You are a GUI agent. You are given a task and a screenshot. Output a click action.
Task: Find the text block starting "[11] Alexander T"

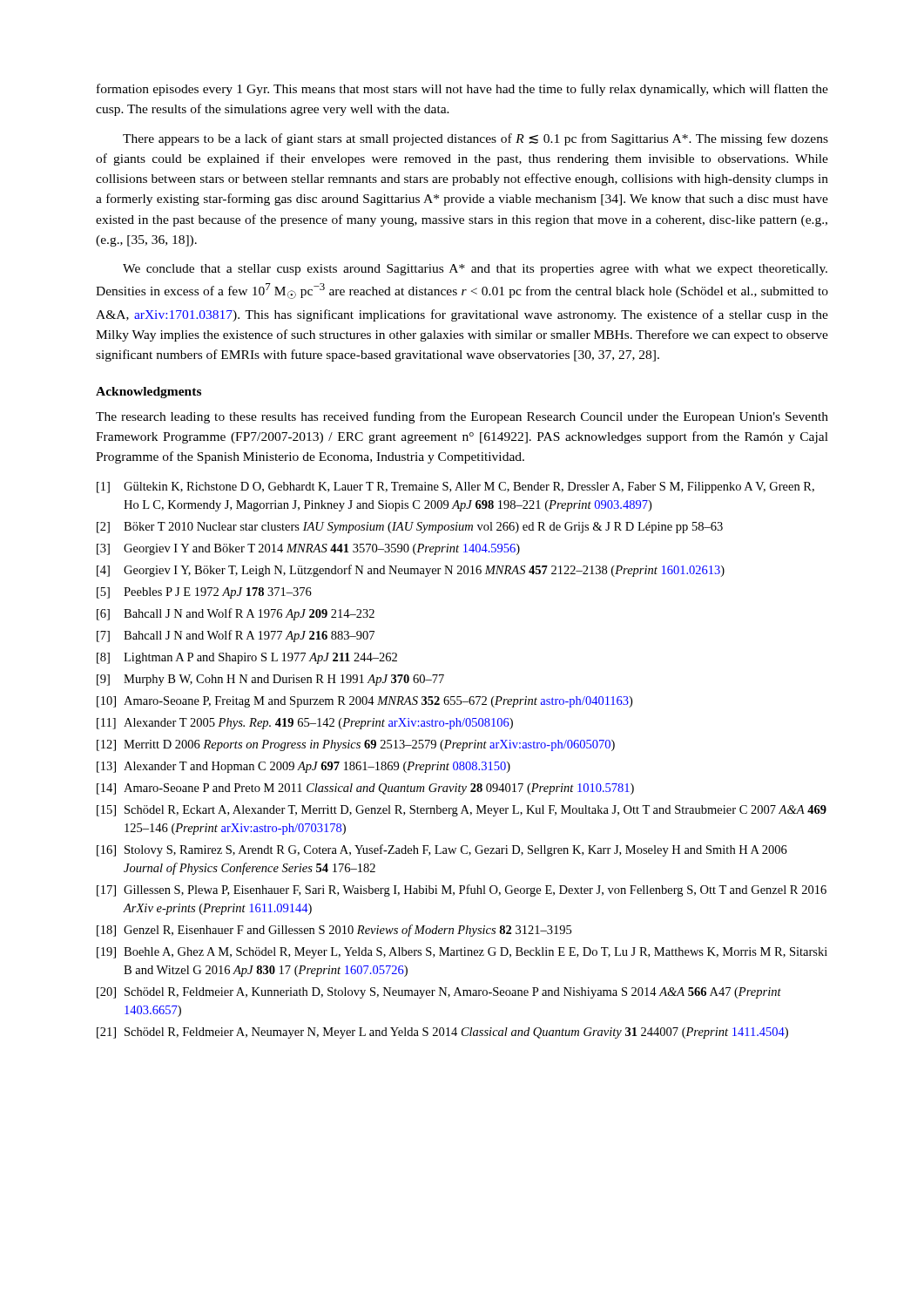tap(462, 723)
